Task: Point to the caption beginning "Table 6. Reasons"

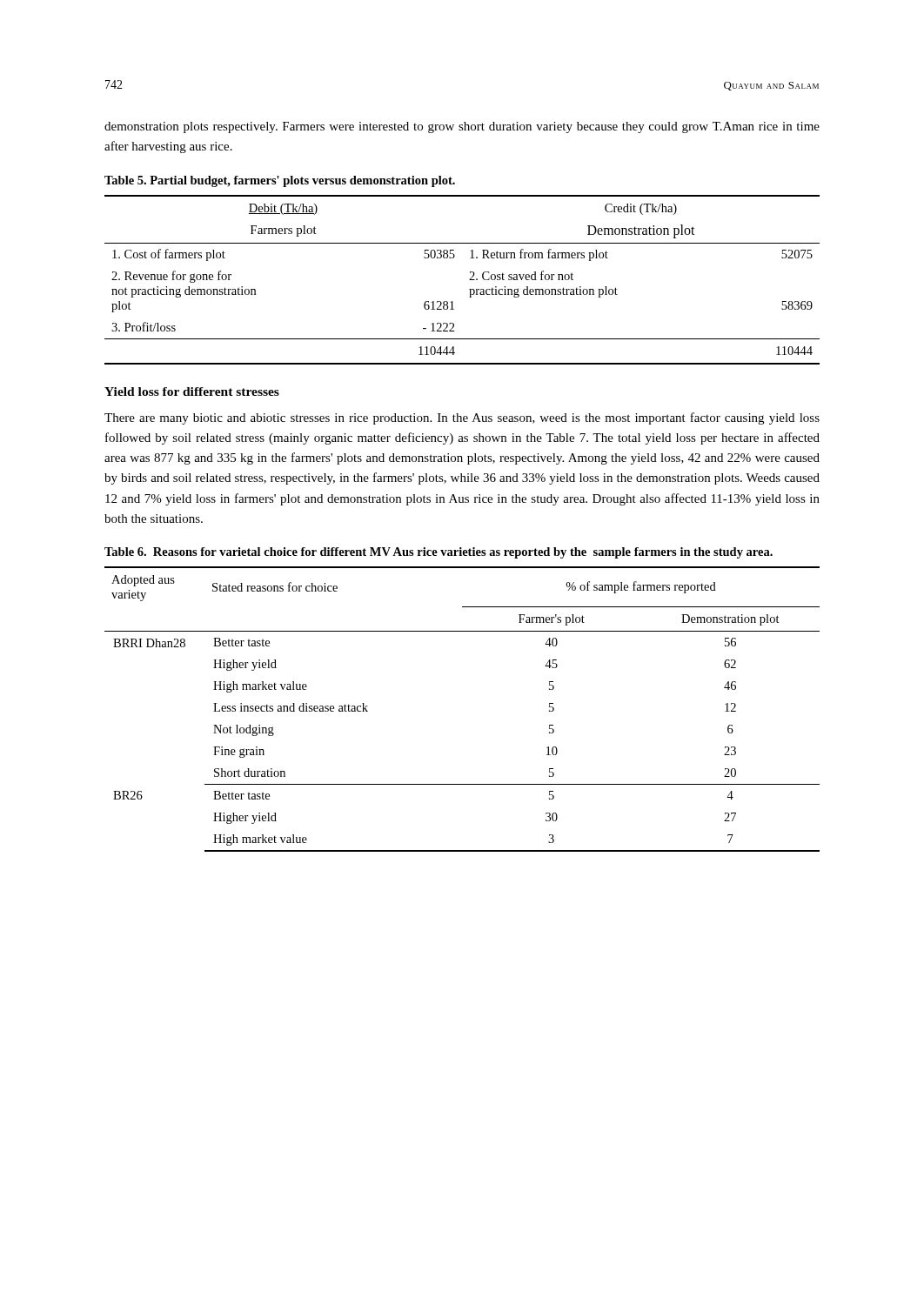Action: click(x=439, y=552)
